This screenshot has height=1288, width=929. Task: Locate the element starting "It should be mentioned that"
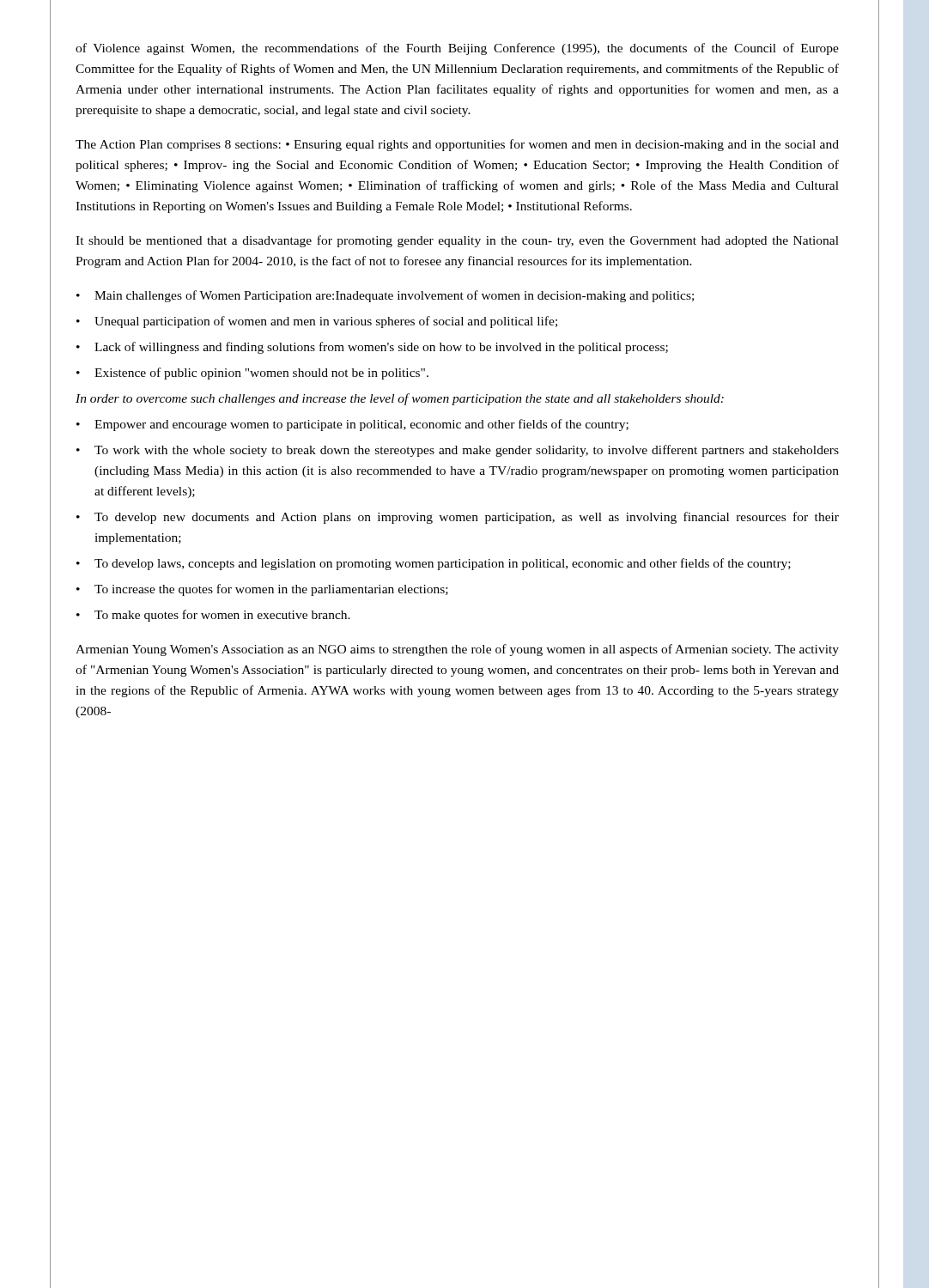(457, 250)
